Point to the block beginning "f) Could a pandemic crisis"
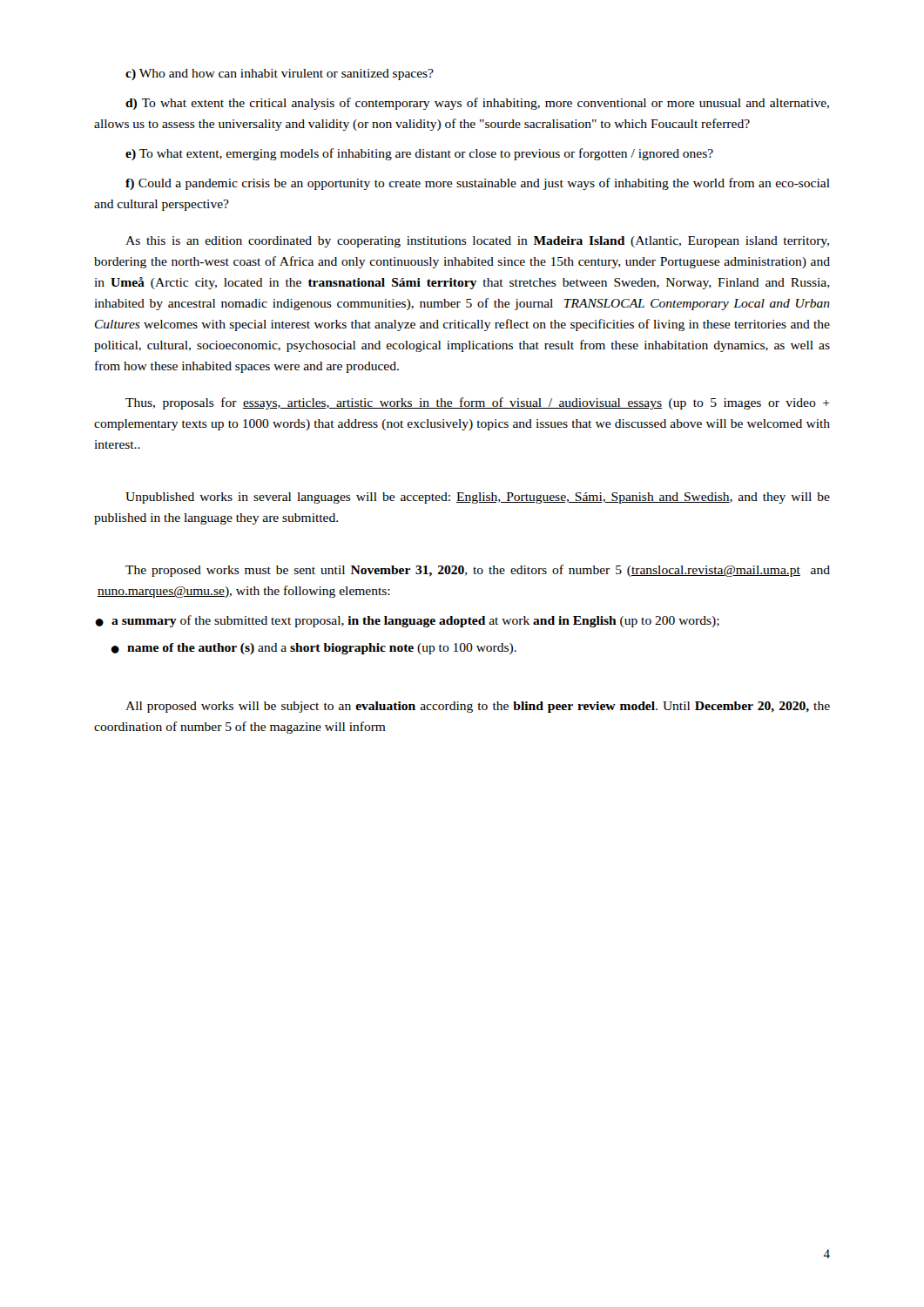Viewport: 924px width, 1307px height. click(x=462, y=194)
